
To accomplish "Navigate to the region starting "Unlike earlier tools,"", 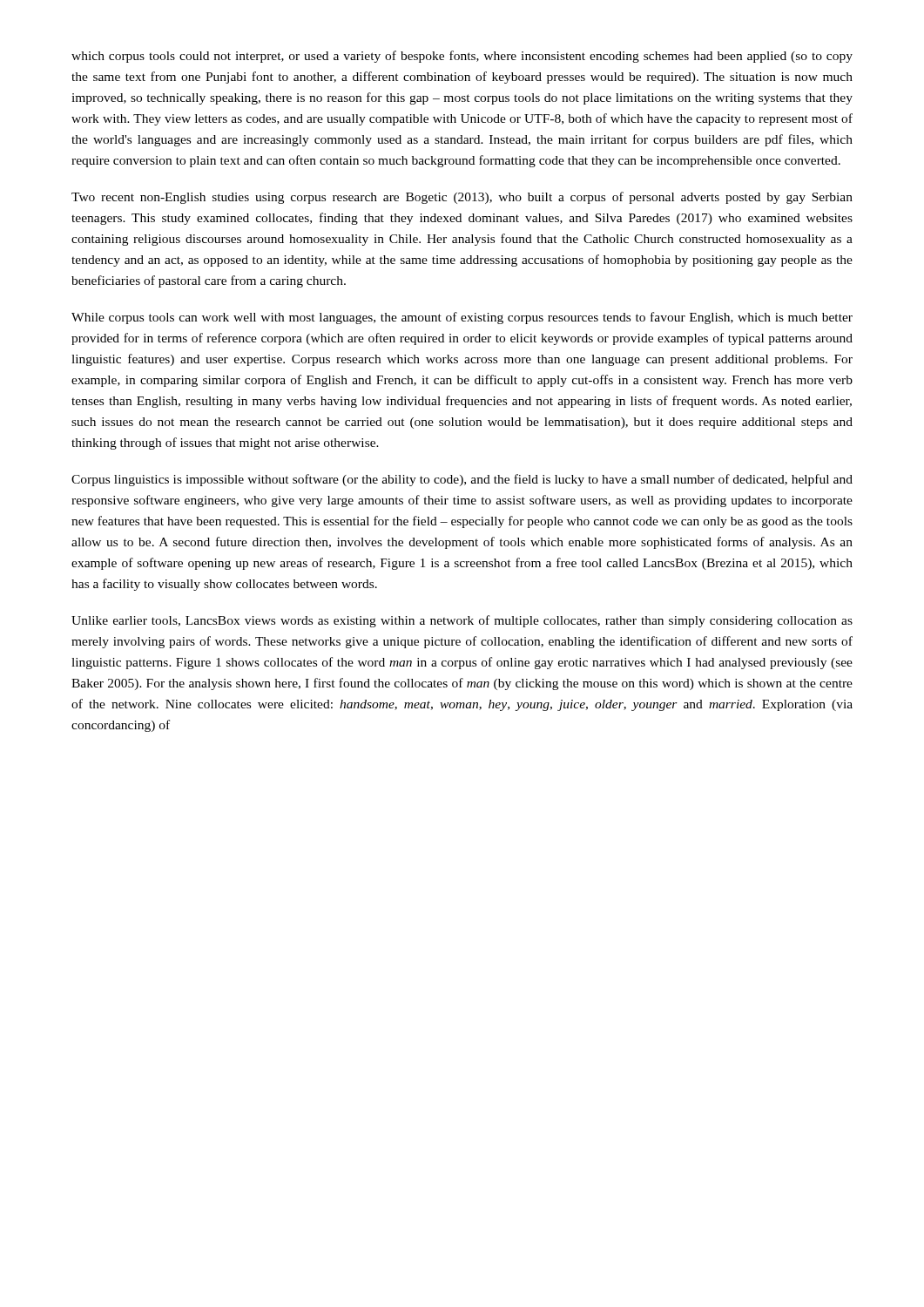I will point(462,673).
